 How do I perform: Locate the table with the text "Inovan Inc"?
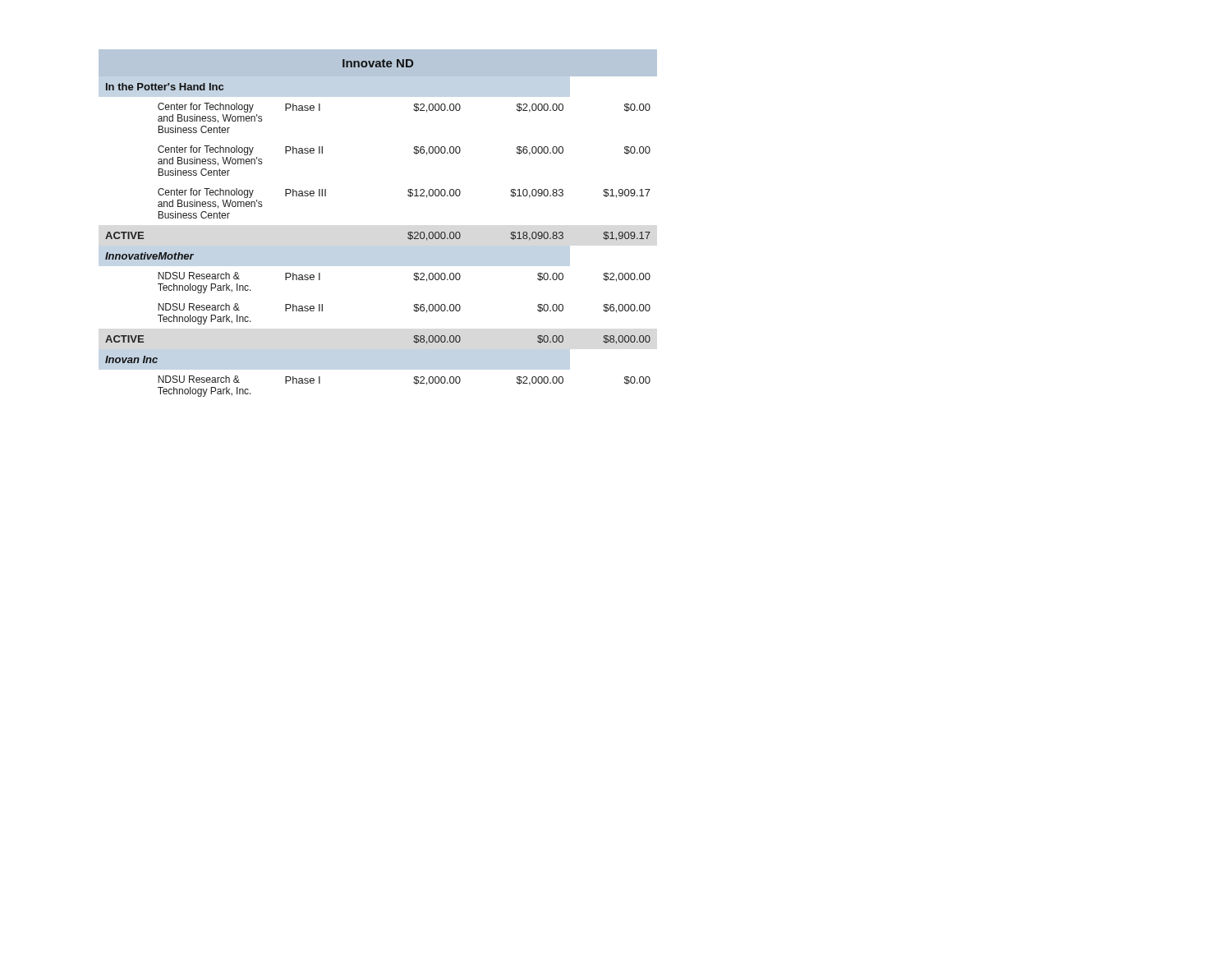pos(378,239)
